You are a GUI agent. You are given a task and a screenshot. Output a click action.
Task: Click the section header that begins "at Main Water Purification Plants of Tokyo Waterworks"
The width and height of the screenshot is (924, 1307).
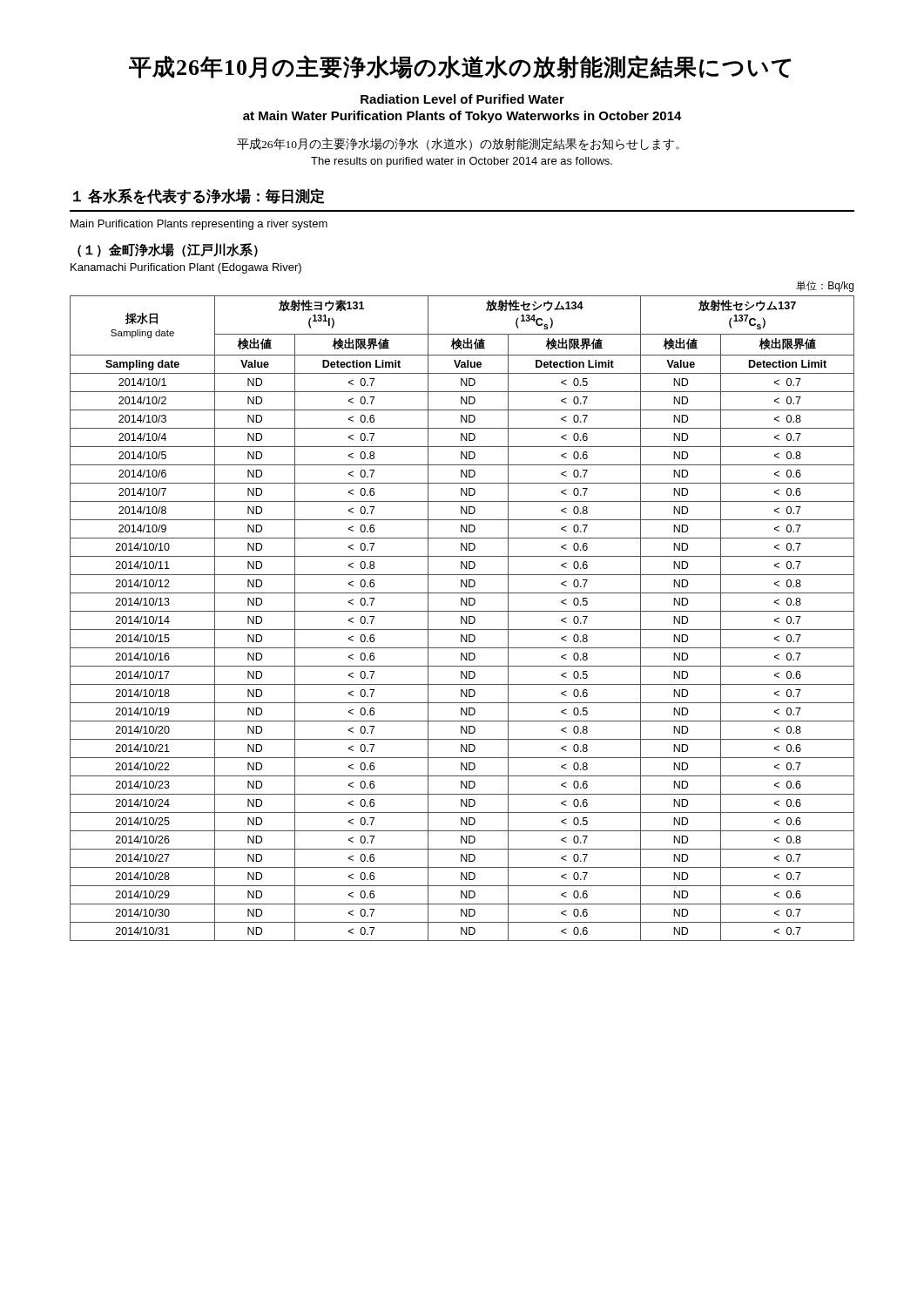pyautogui.click(x=462, y=115)
